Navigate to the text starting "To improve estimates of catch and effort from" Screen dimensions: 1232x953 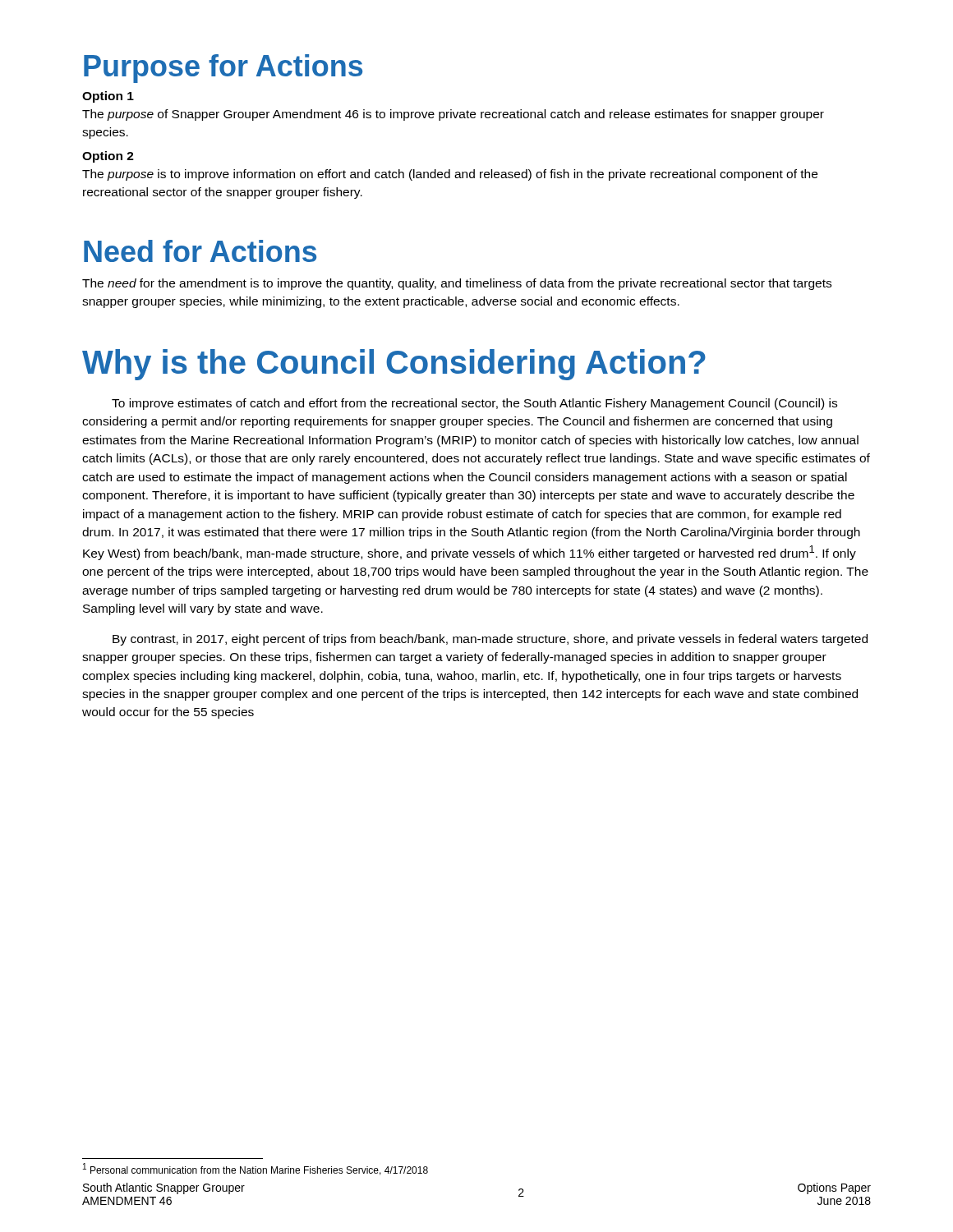point(476,506)
